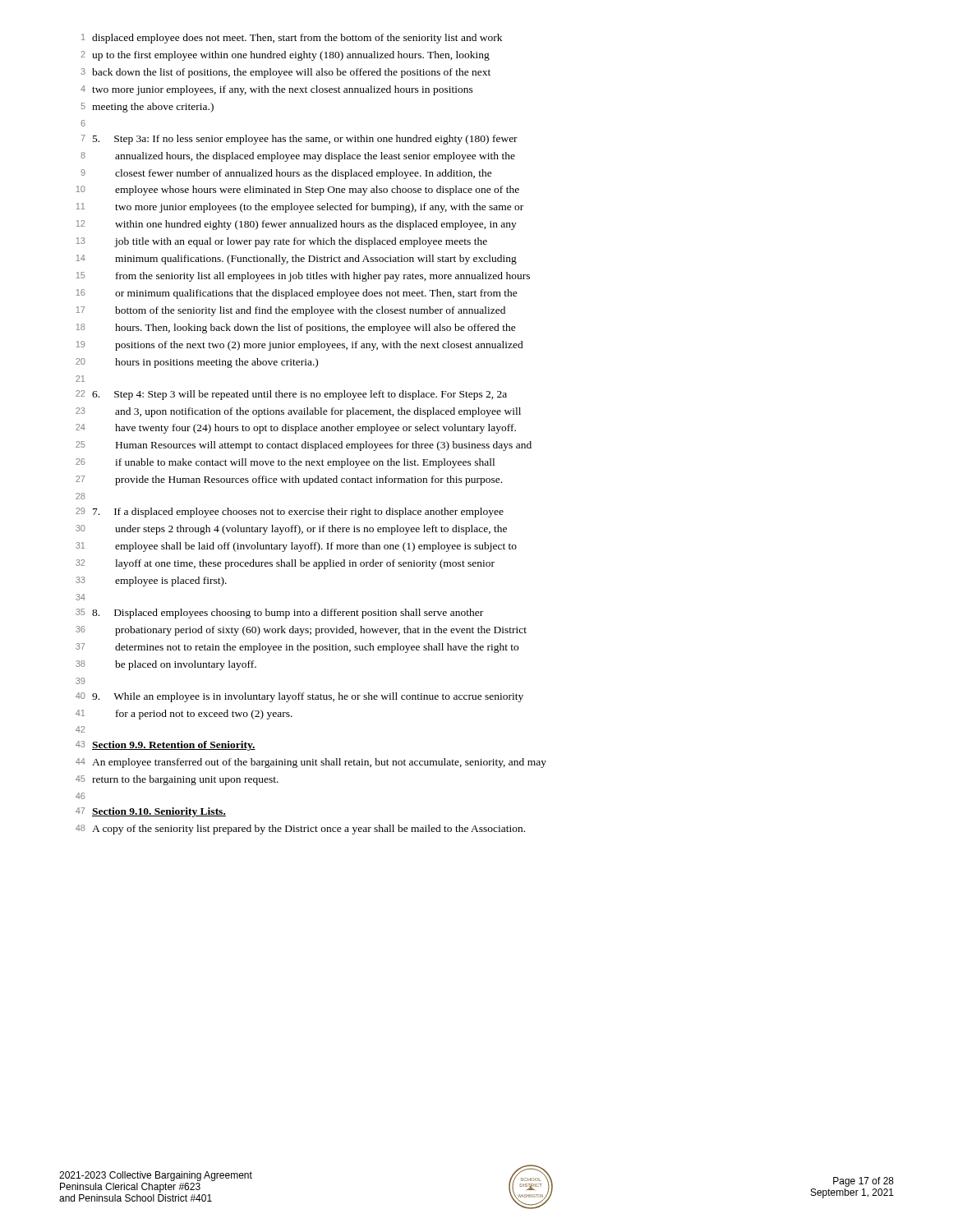The width and height of the screenshot is (953, 1232).
Task: Point to the block beginning "29 7.If a displaced employee chooses"
Action: (476, 547)
